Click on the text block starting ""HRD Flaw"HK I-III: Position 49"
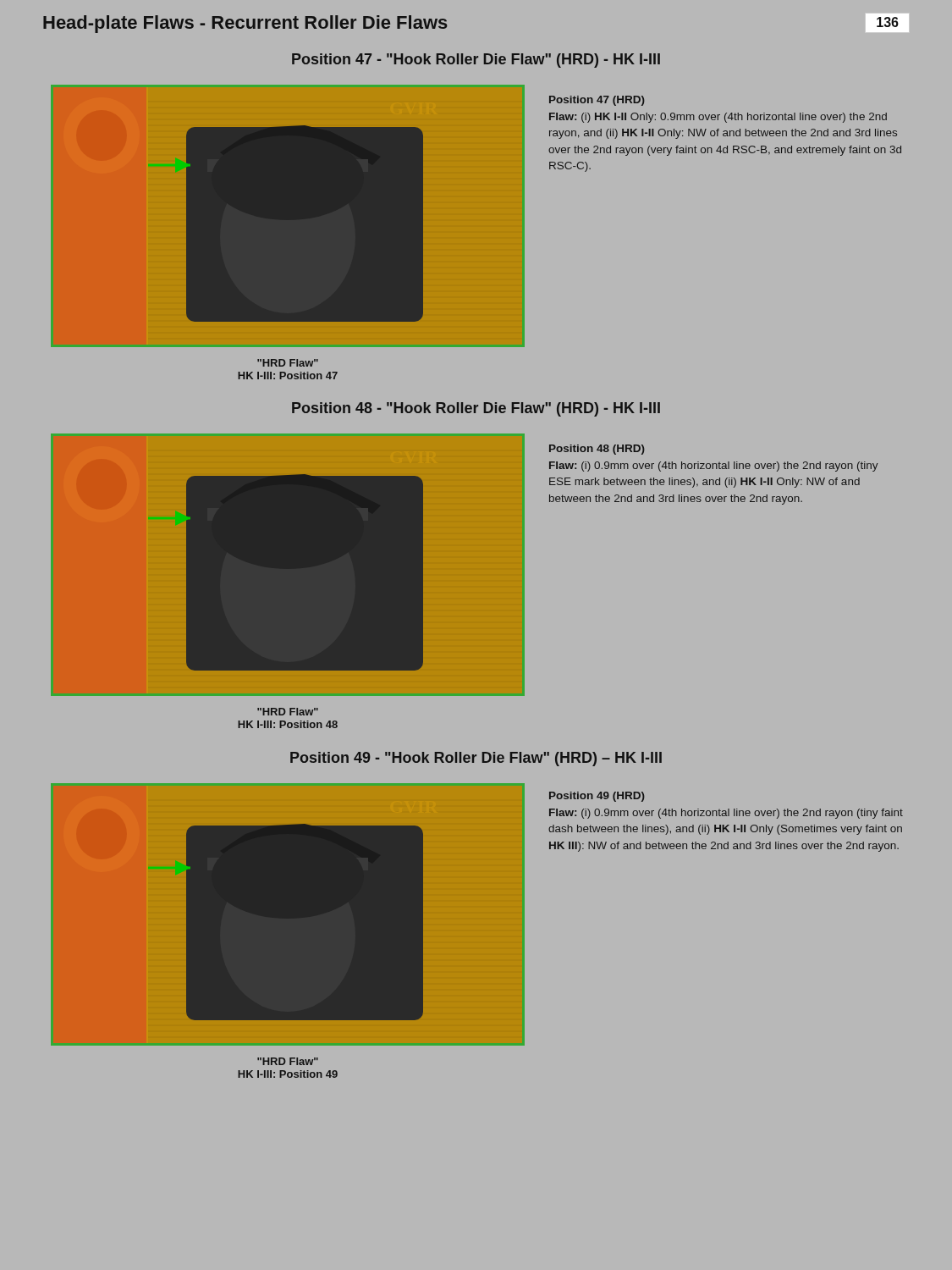952x1270 pixels. (x=288, y=1068)
